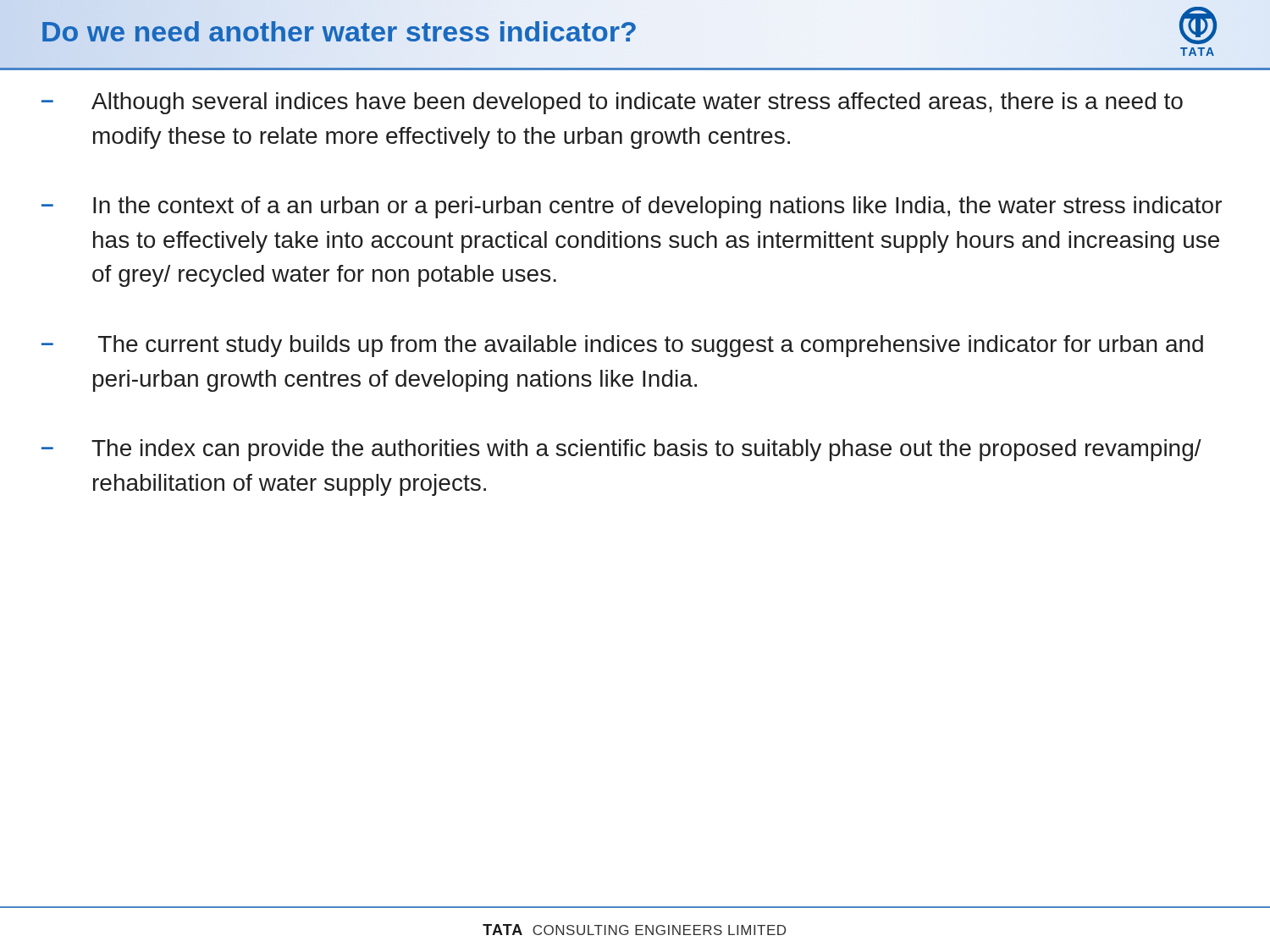Locate a logo

[1198, 34]
